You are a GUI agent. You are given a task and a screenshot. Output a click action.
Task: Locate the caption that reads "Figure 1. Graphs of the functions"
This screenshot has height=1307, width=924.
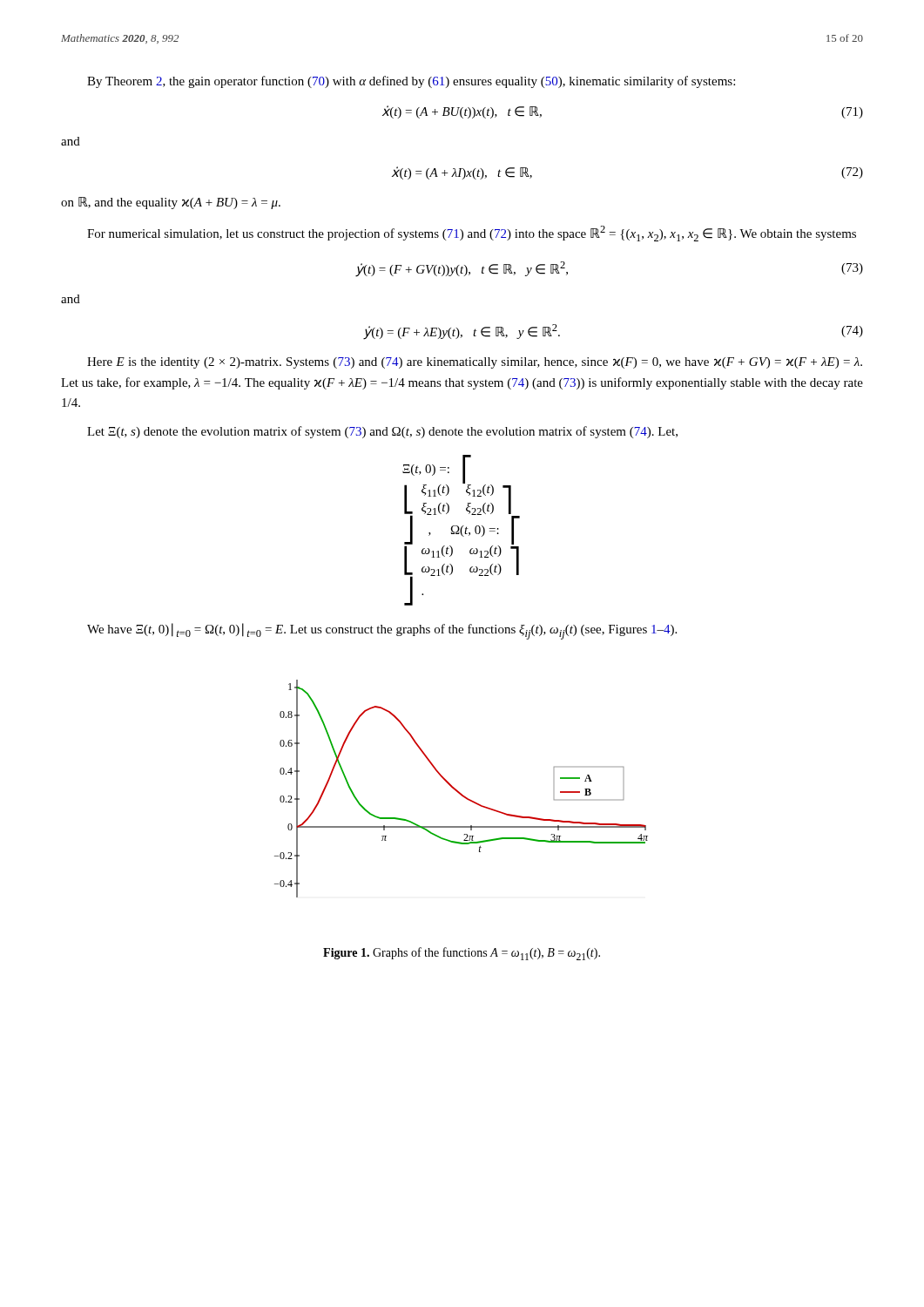(462, 954)
